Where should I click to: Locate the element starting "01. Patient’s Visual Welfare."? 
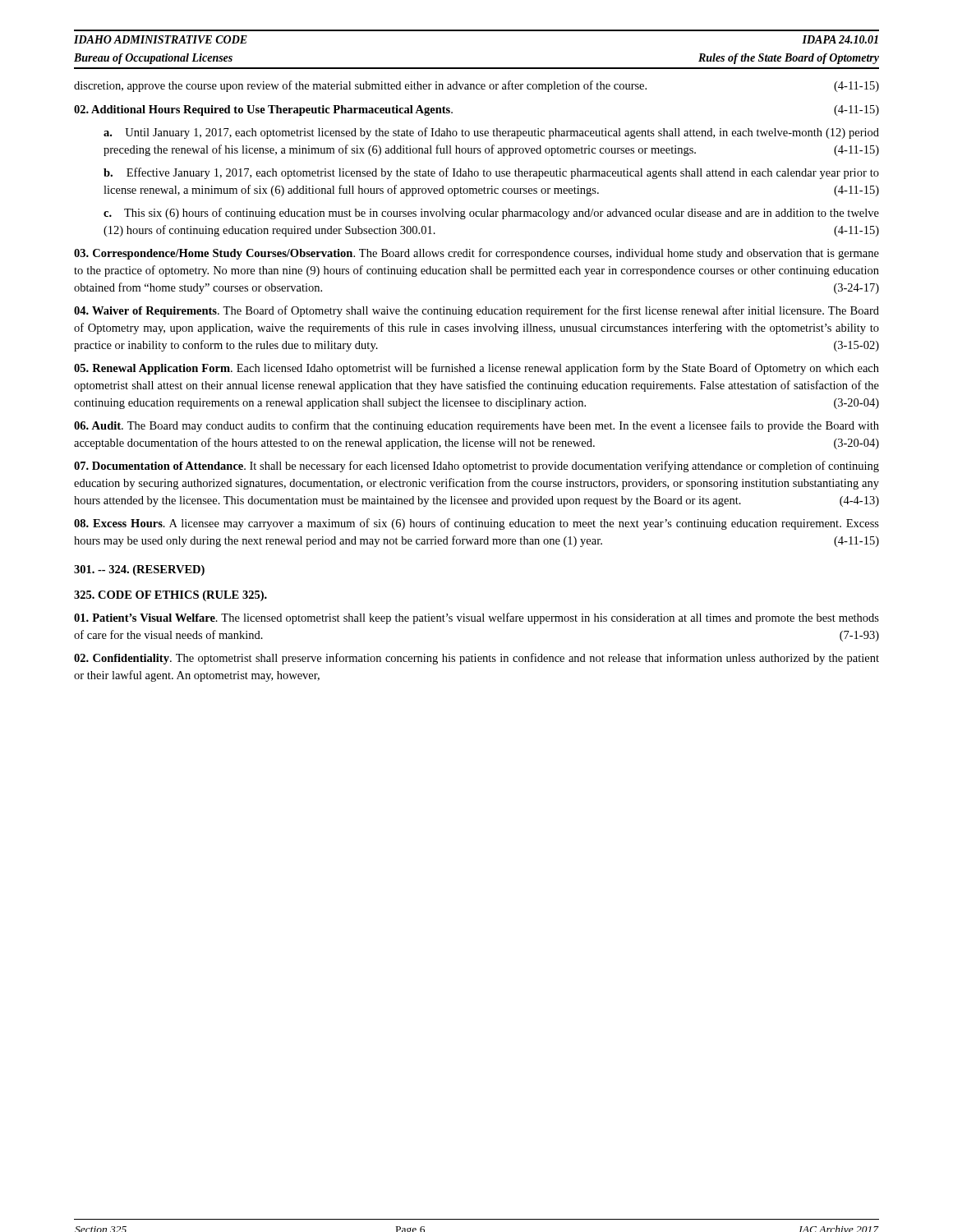coord(476,628)
